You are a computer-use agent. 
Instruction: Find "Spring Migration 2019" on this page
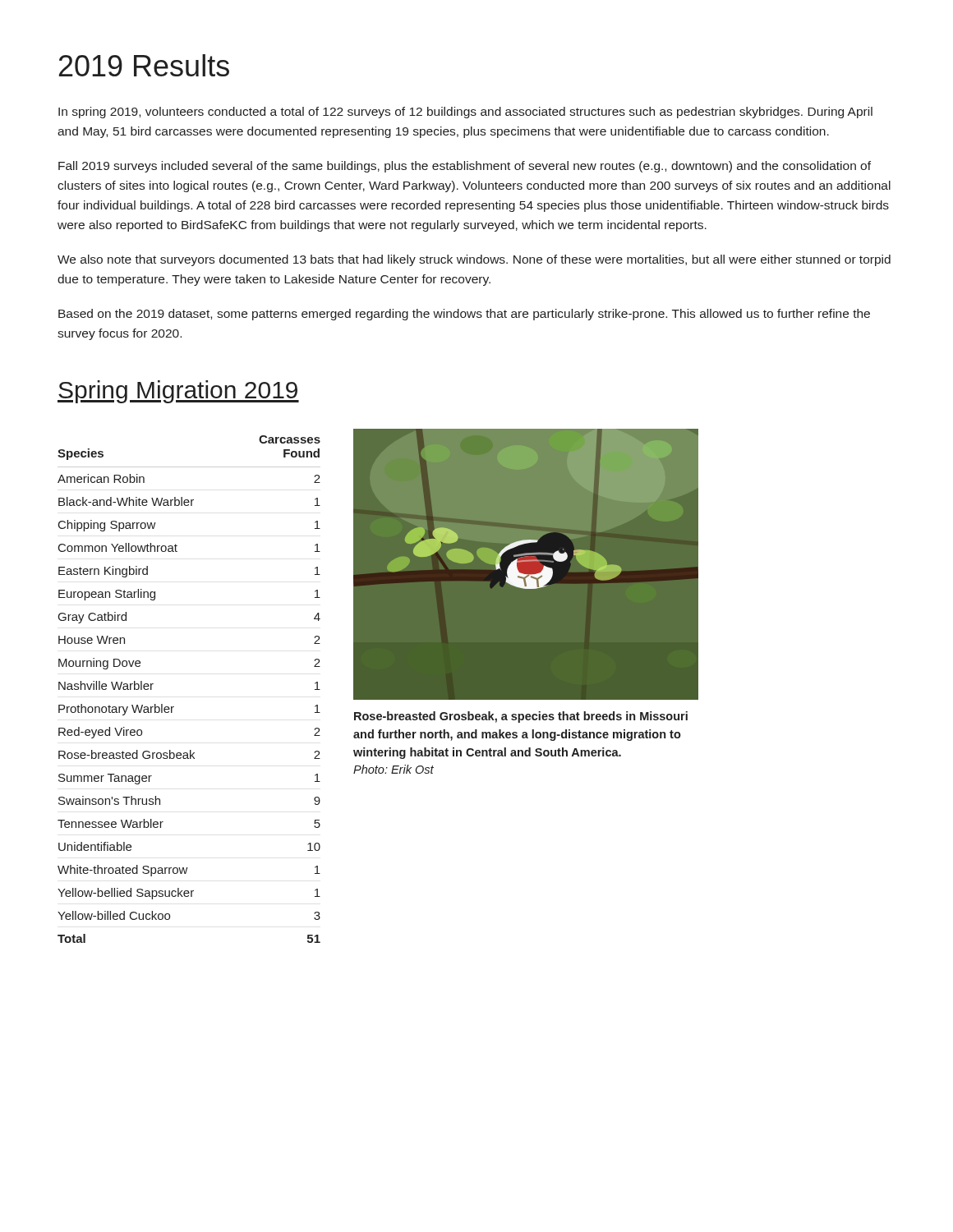coord(178,390)
